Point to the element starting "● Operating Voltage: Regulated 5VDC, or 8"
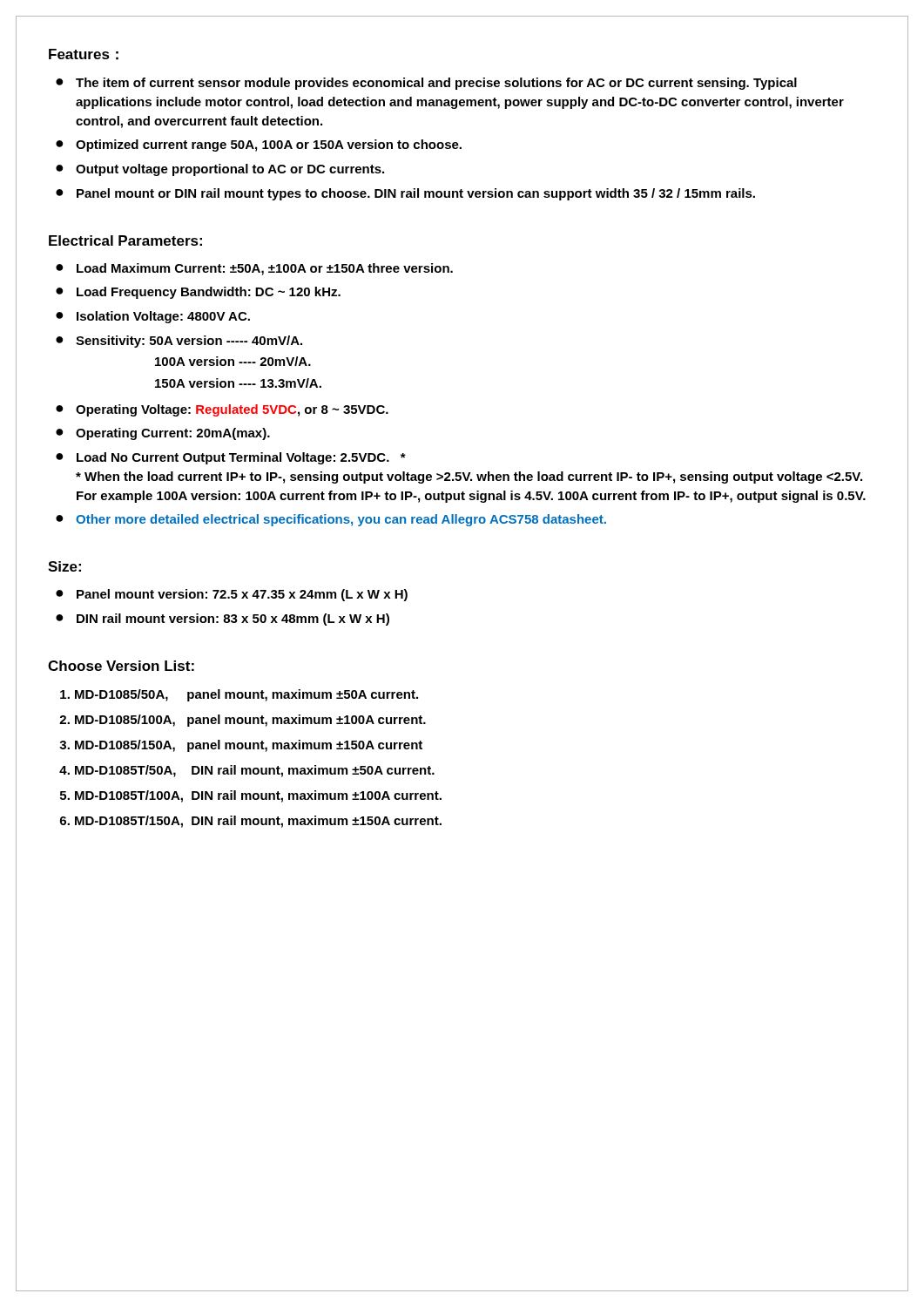 click(222, 410)
